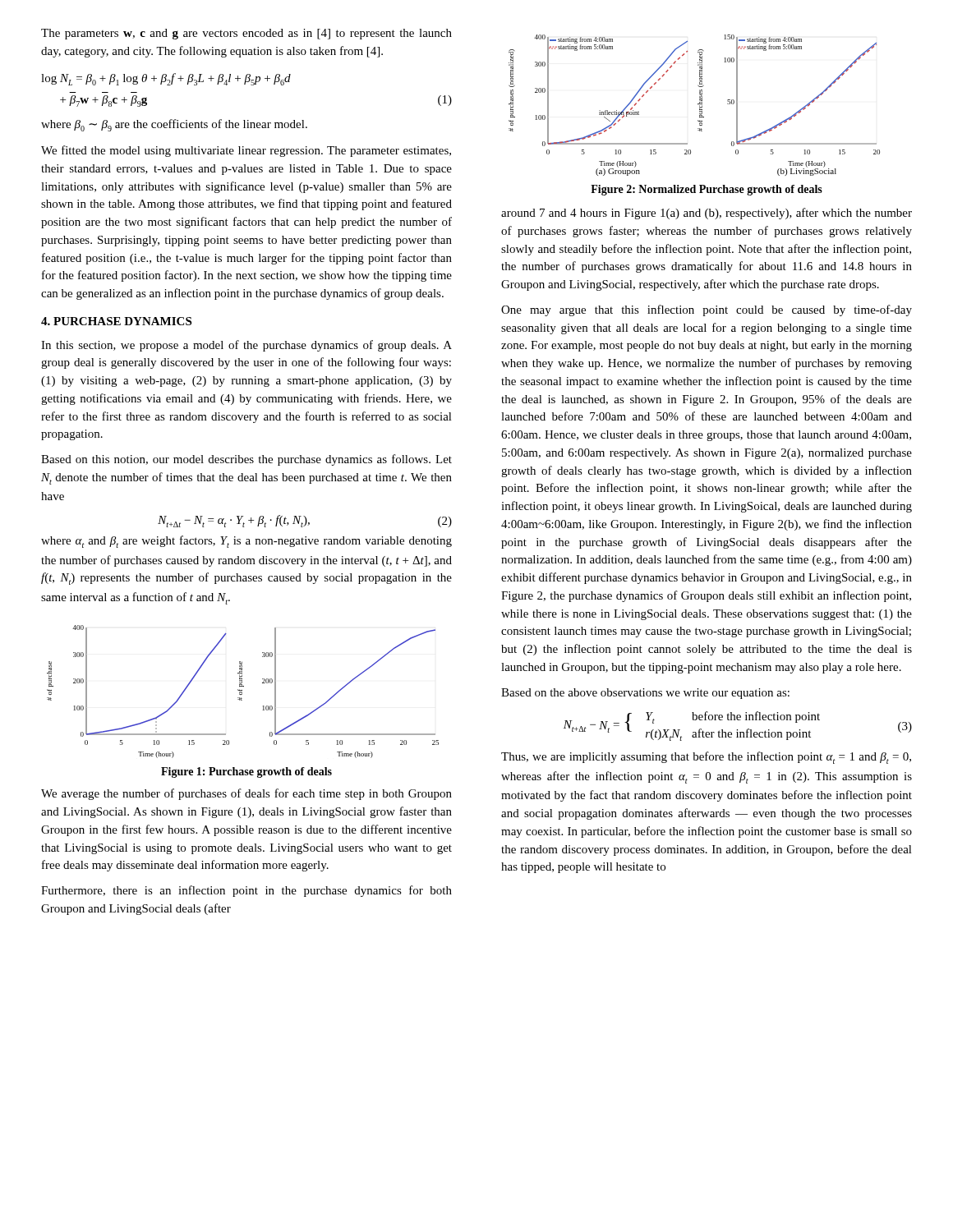Click on the formula with the text "Nt+Δt − Nt = αt ·"
This screenshot has height=1232, width=953.
[246, 521]
